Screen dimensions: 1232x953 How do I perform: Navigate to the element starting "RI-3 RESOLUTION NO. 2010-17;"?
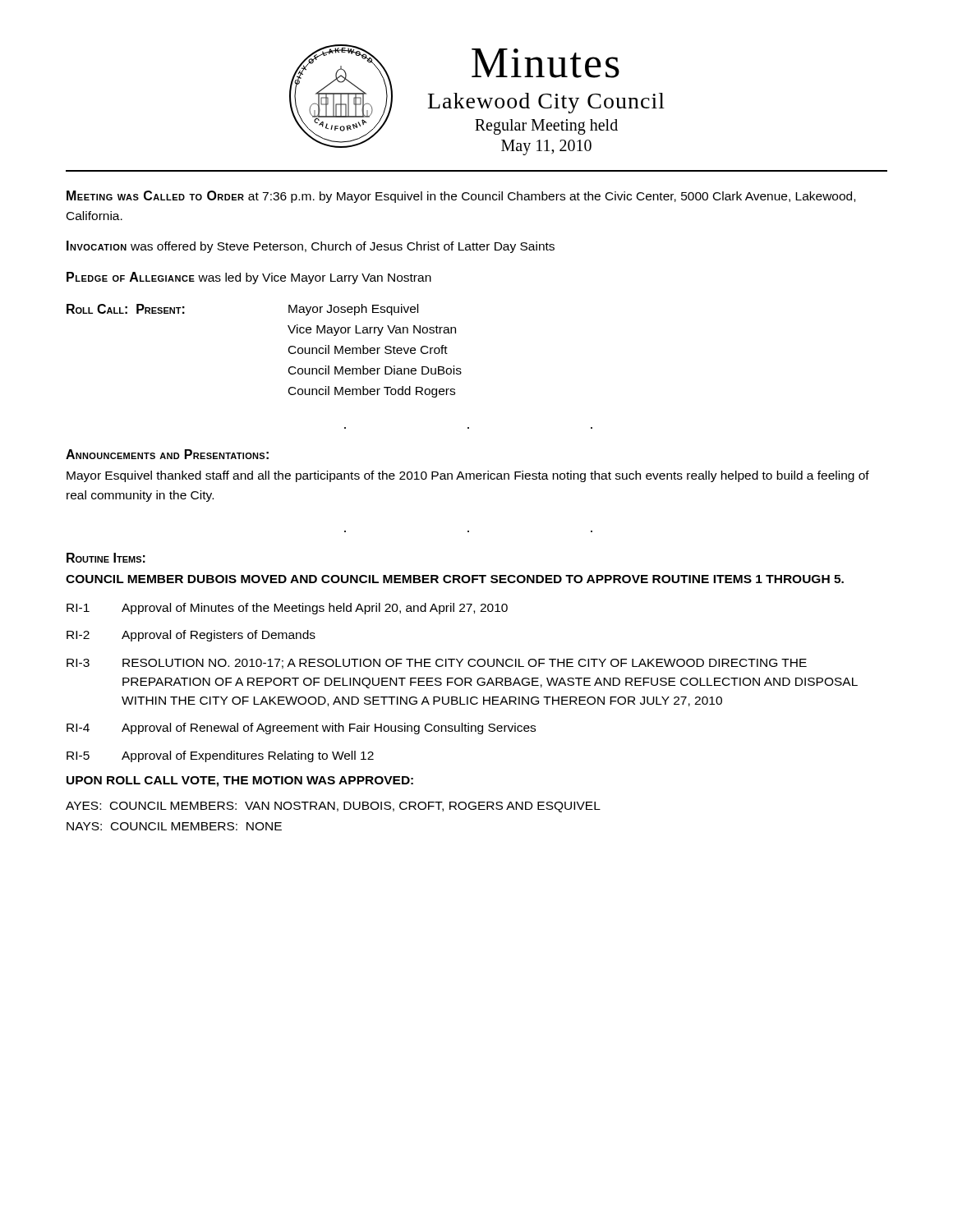click(x=476, y=681)
